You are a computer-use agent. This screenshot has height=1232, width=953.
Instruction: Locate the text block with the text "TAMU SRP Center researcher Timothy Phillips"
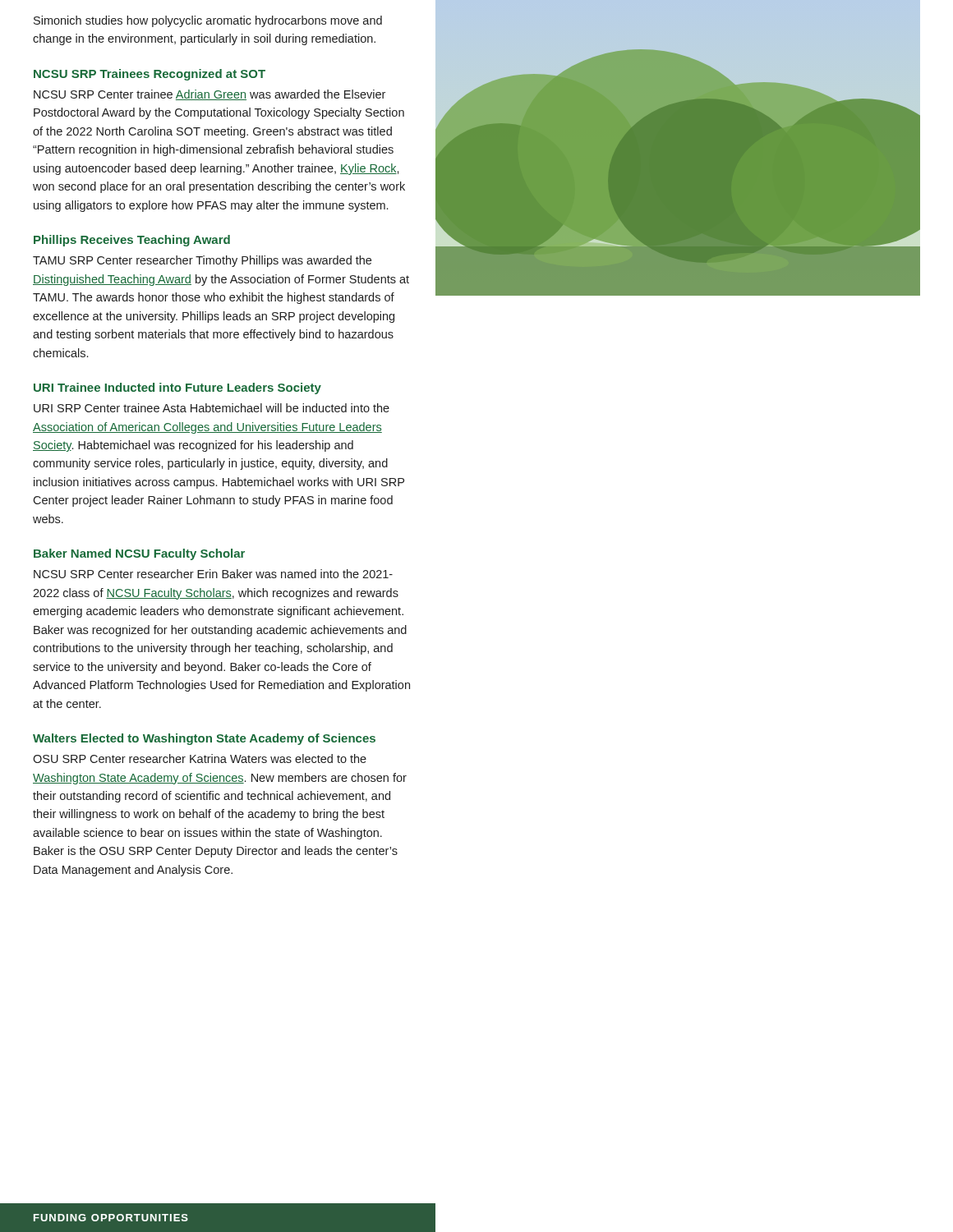221,307
